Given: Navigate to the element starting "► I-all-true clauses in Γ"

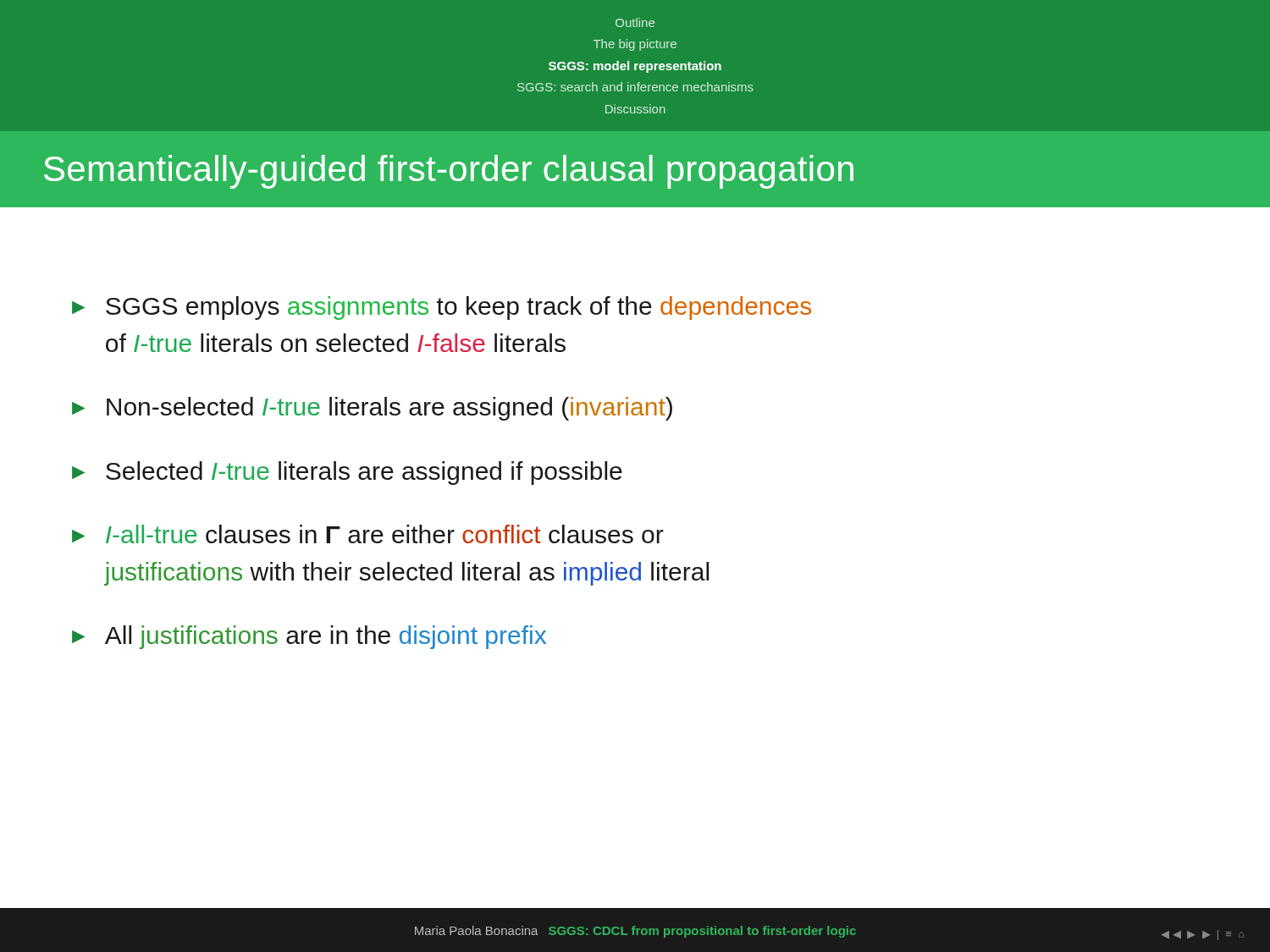Looking at the screenshot, I should (635, 553).
